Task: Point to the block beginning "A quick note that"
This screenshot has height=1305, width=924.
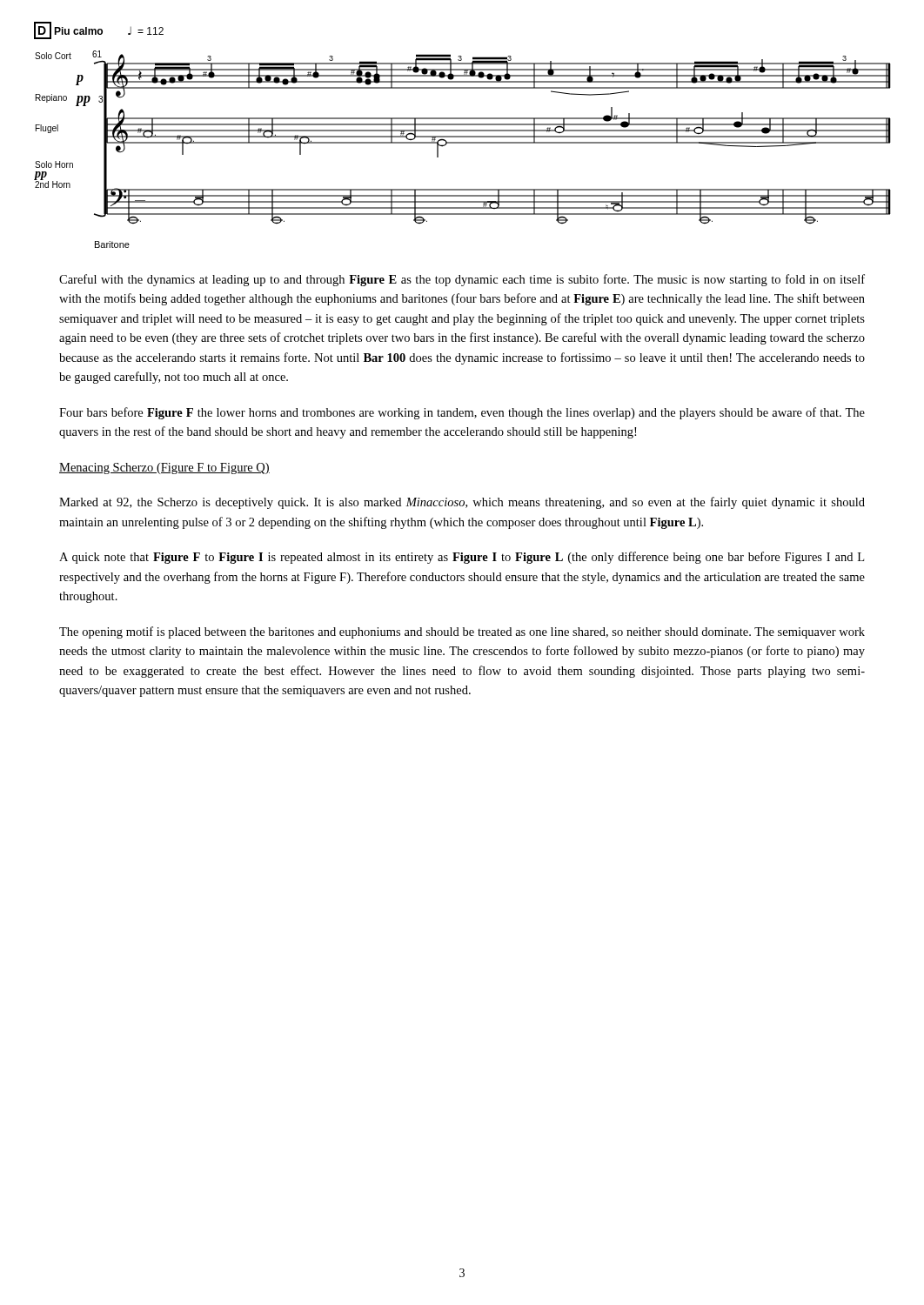Action: (462, 577)
